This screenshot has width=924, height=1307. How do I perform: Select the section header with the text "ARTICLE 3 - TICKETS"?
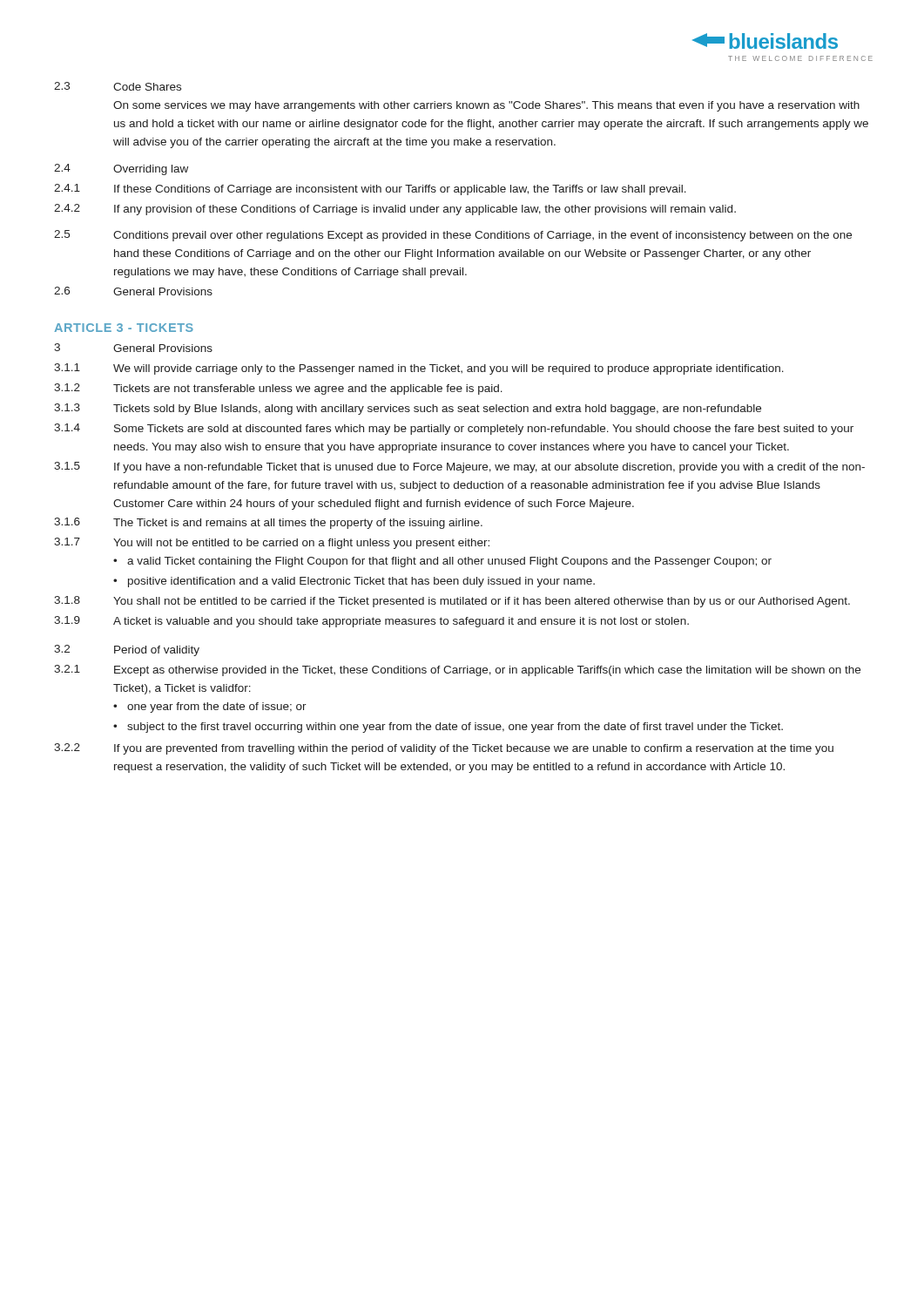pyautogui.click(x=124, y=328)
